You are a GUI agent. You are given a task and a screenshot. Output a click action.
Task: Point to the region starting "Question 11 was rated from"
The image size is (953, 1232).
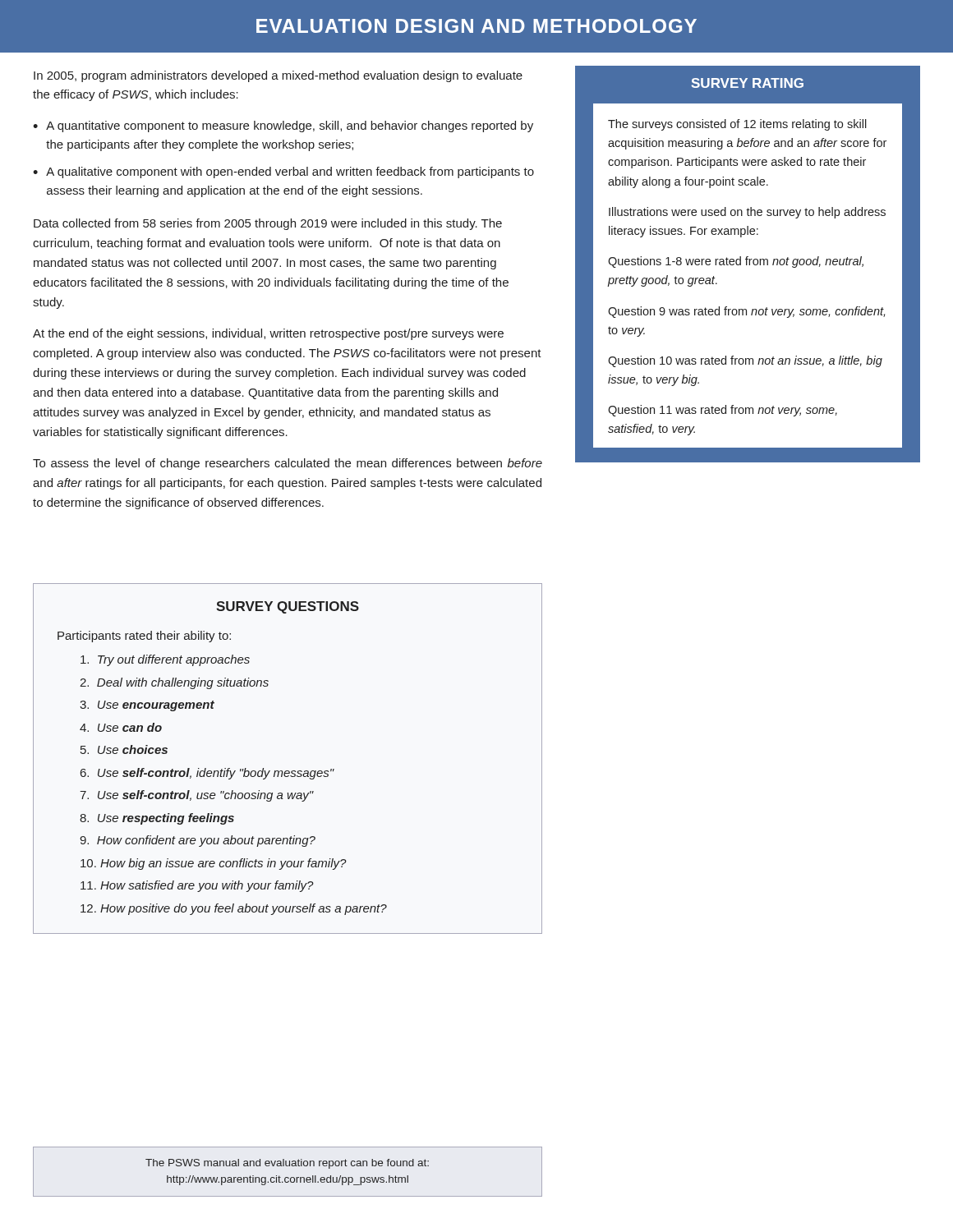coord(723,420)
